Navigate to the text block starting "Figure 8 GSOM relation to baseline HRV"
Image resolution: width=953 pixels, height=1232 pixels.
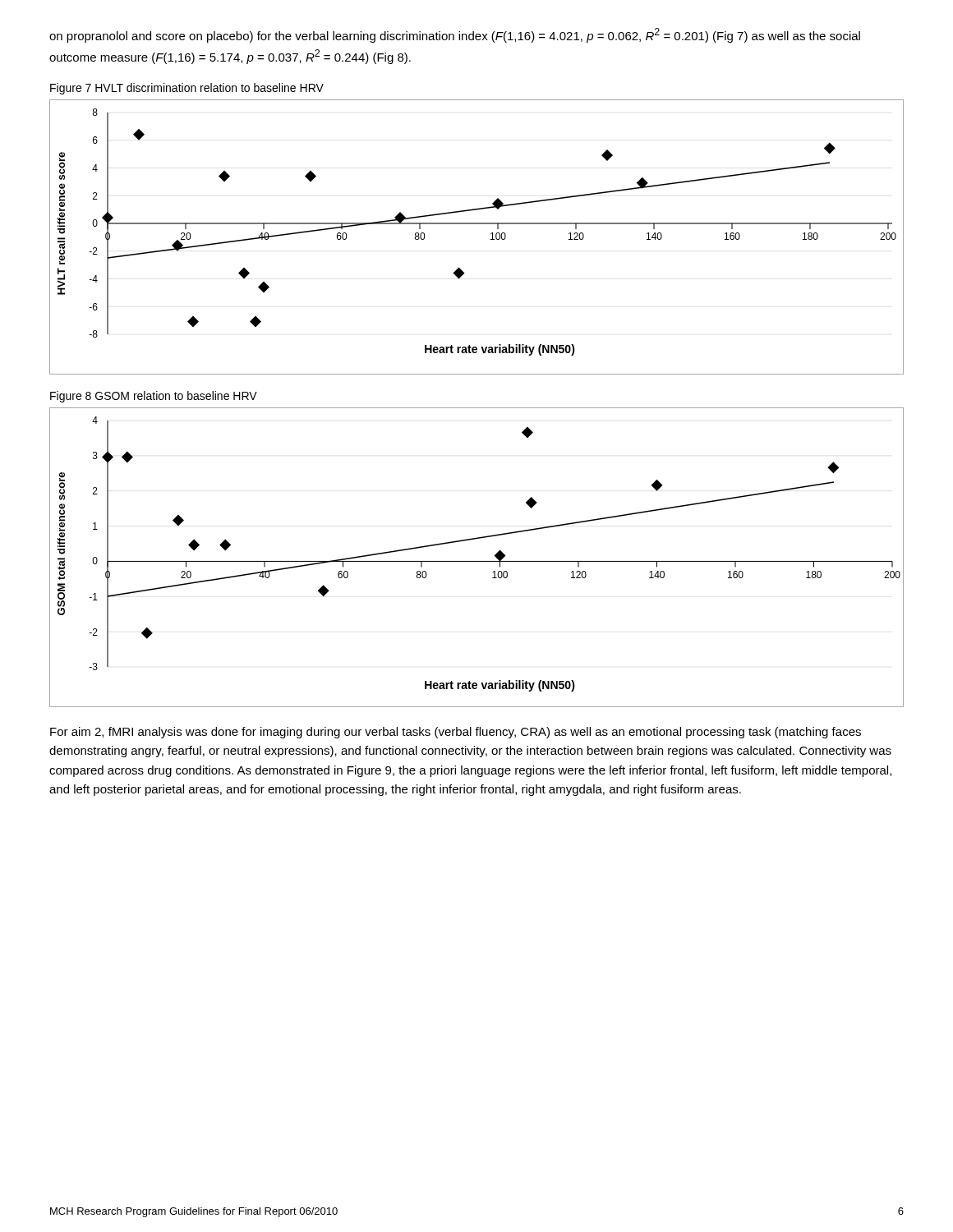[153, 396]
